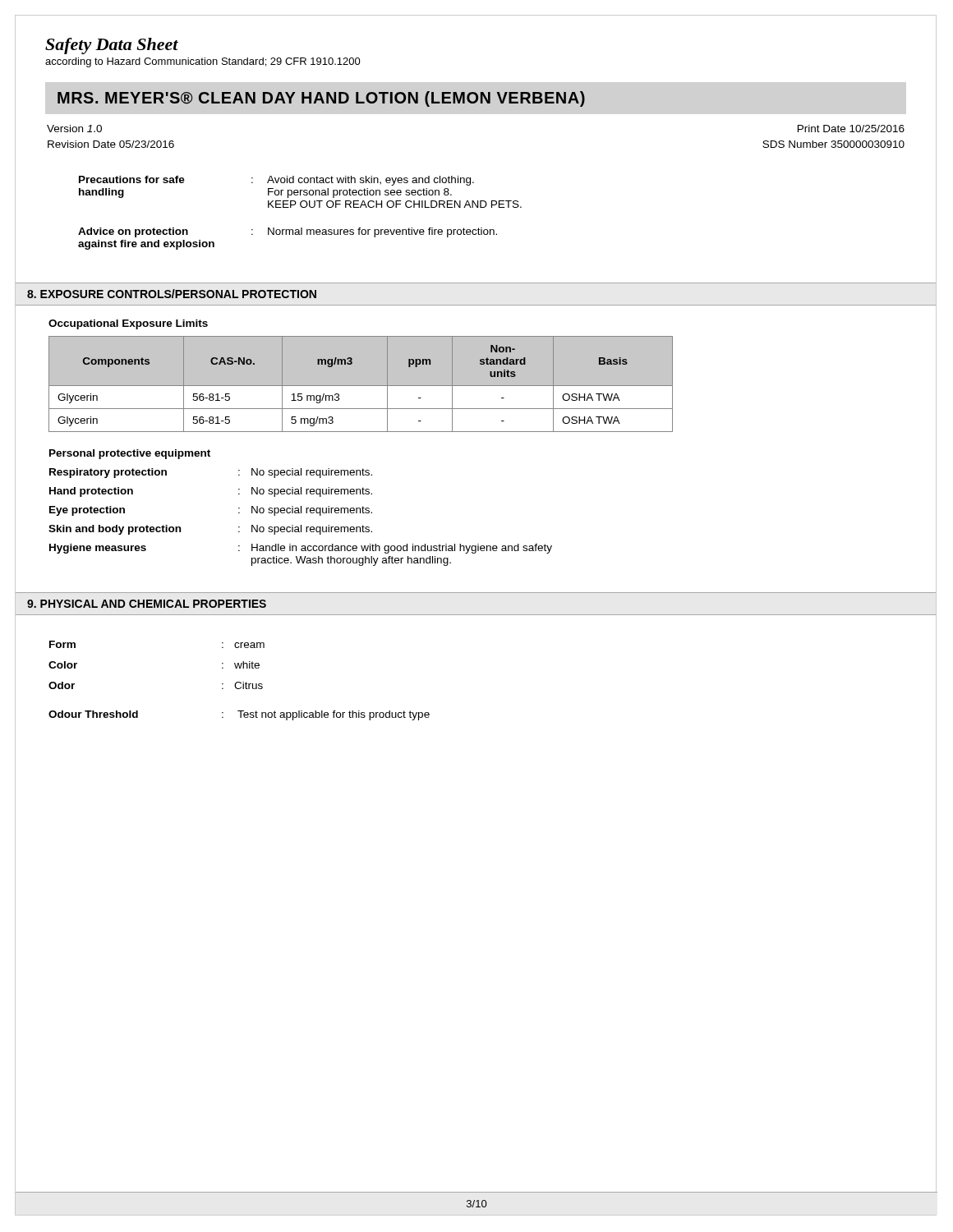Navigate to the text starting "Eye protection :"
Screen dimensions: 1232x953
click(x=88, y=510)
